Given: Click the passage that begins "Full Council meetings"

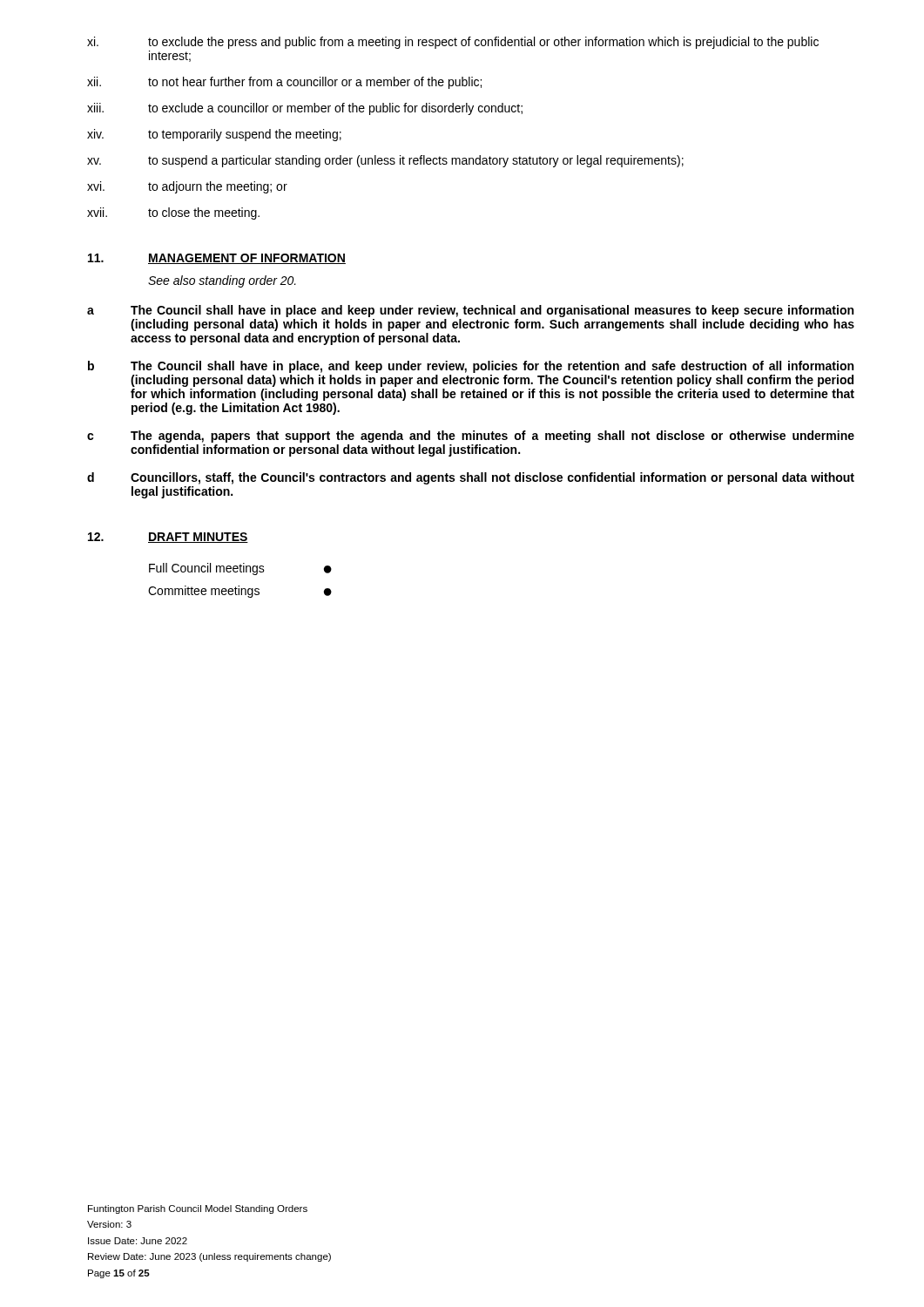Looking at the screenshot, I should tap(240, 568).
